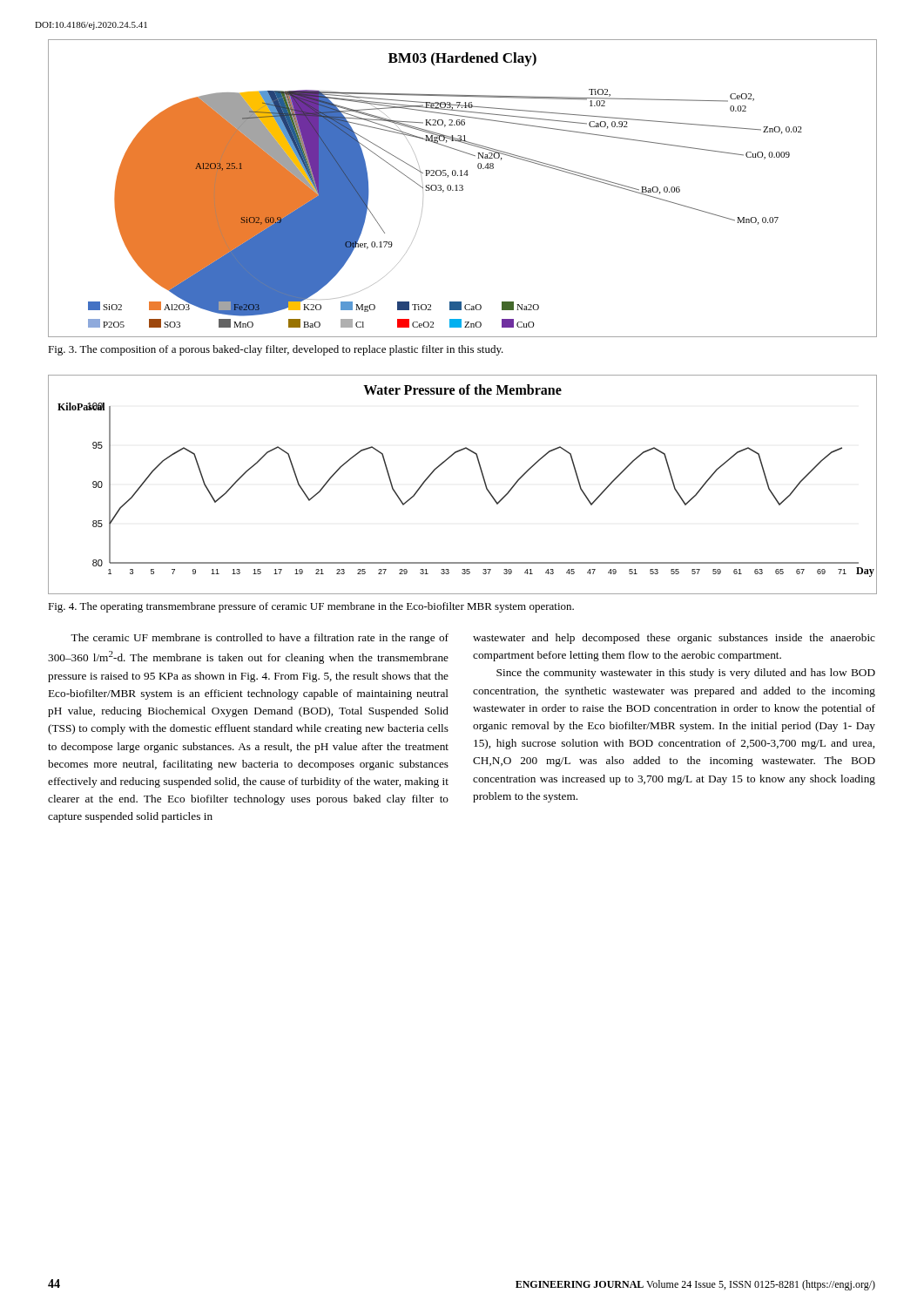Select the pie chart
This screenshot has width=924, height=1307.
coord(462,188)
